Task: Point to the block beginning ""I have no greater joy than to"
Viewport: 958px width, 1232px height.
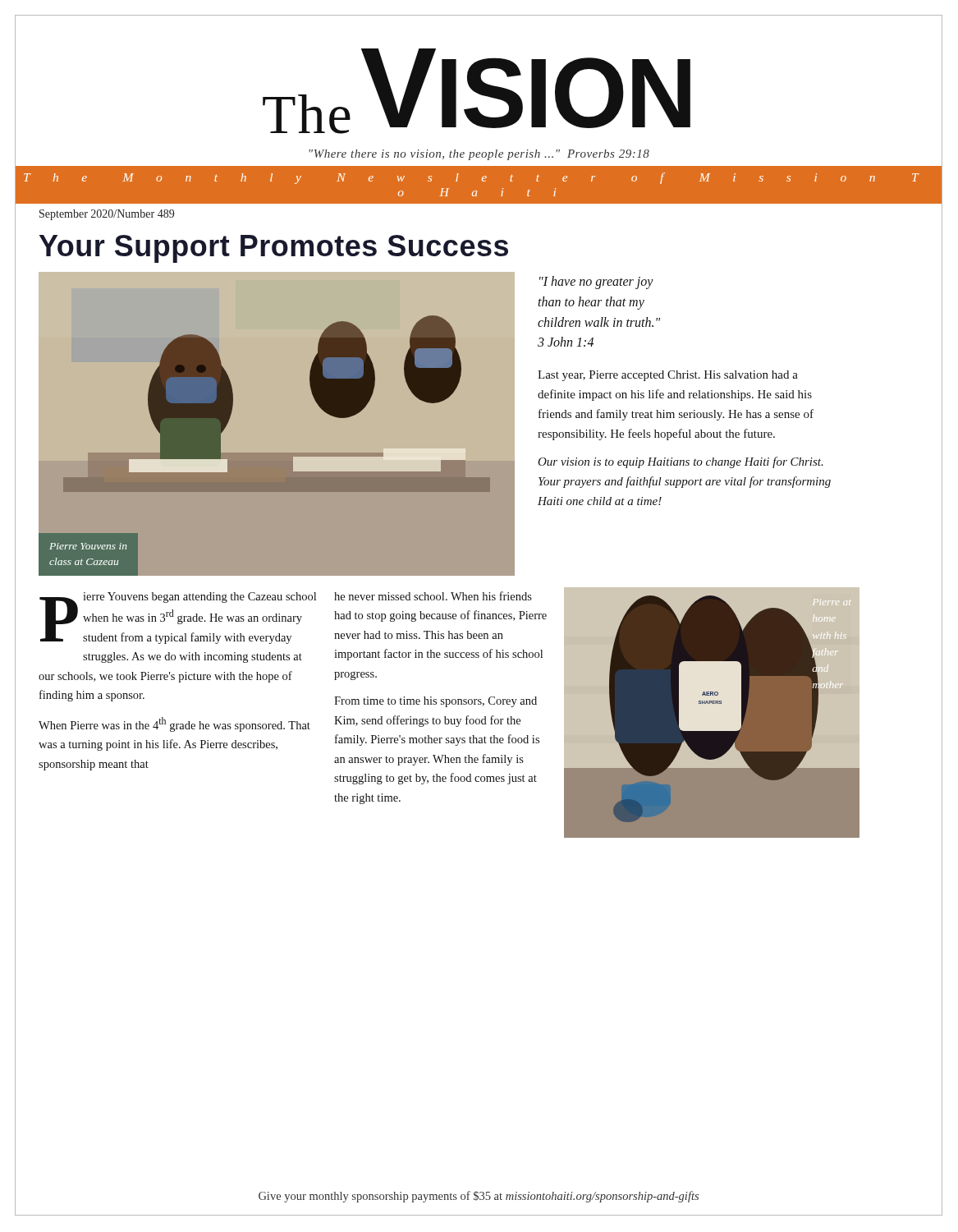Action: click(599, 312)
